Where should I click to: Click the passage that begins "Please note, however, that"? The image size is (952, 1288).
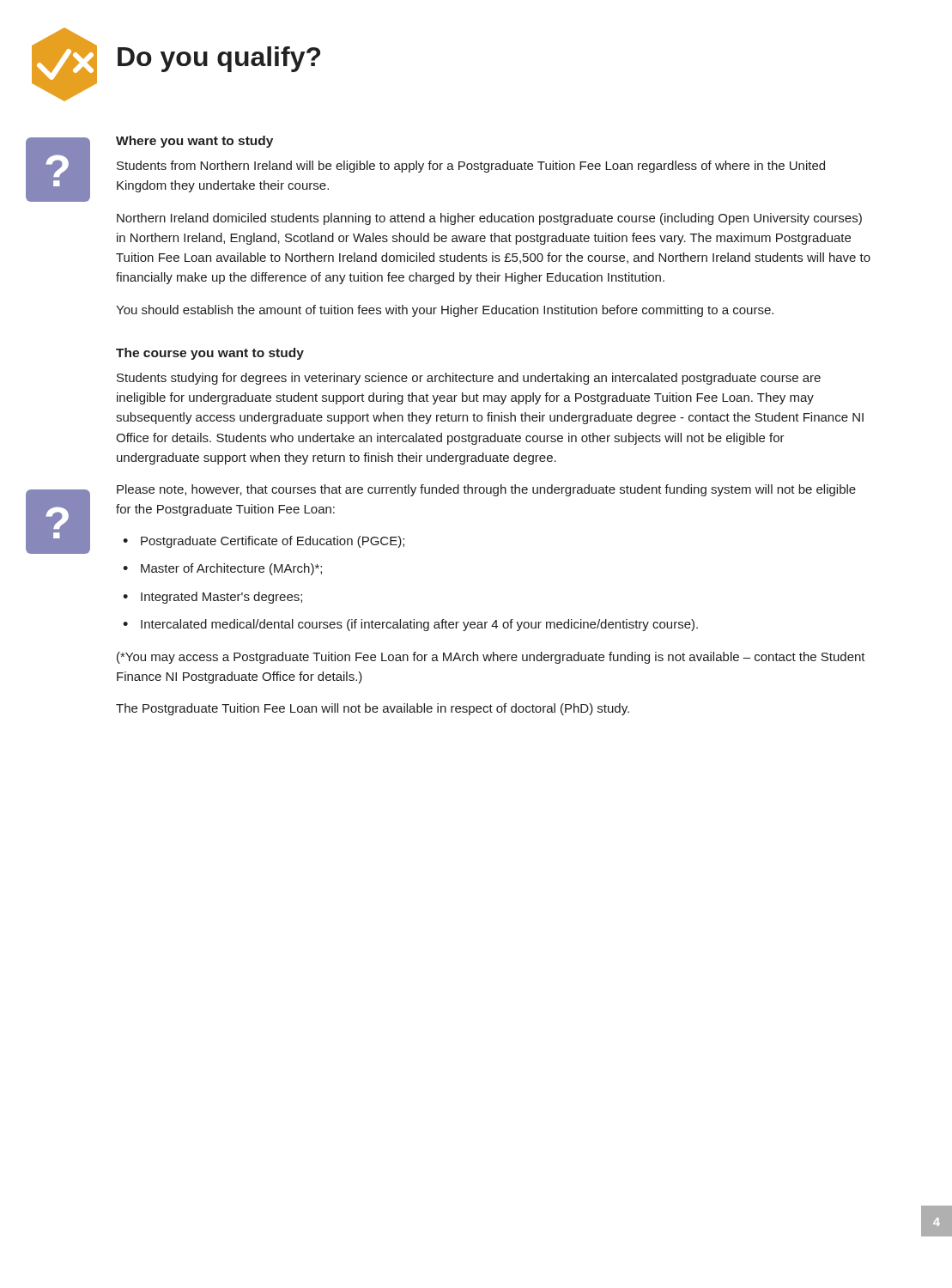point(486,499)
